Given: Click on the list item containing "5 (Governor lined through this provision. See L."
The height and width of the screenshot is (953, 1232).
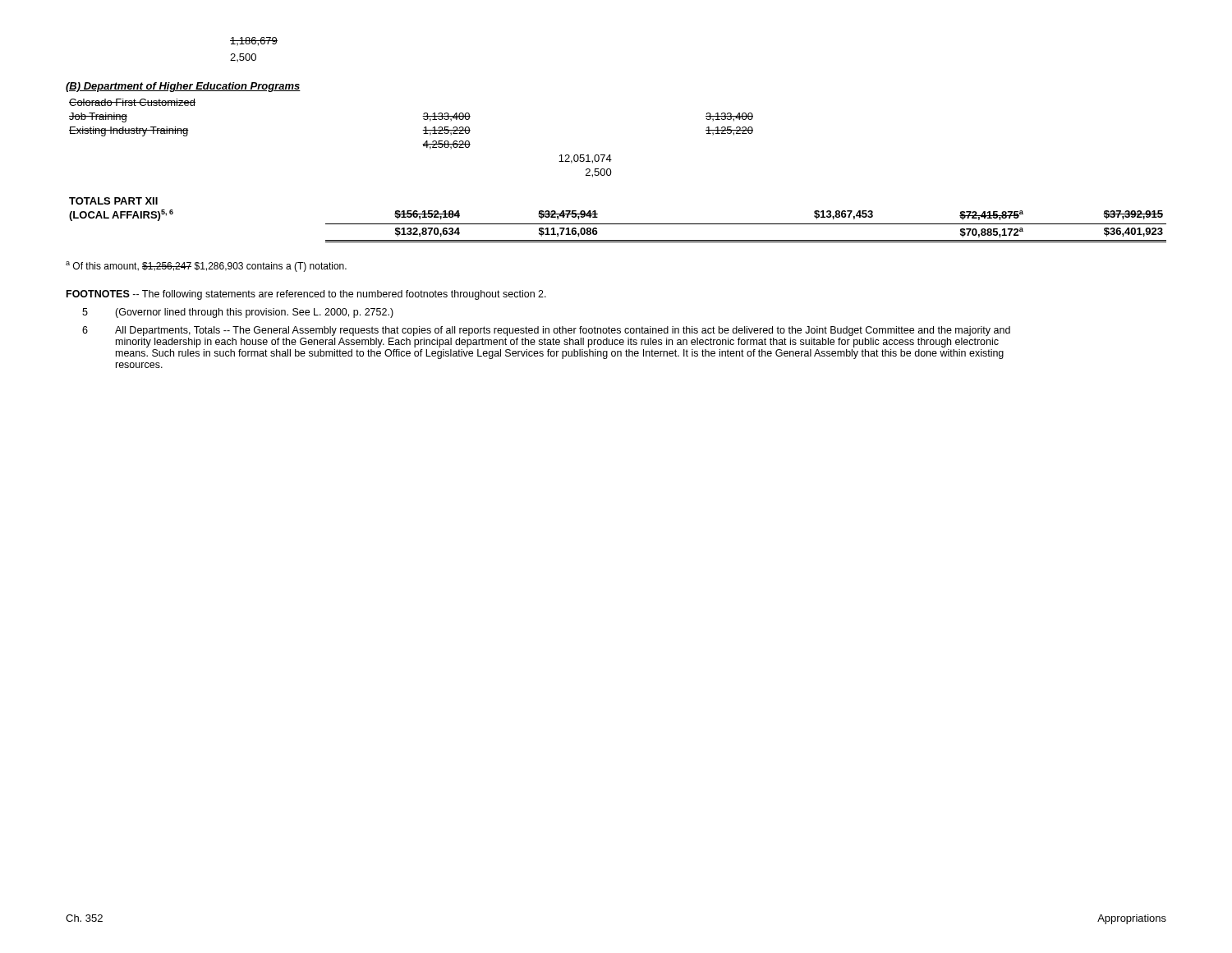Looking at the screenshot, I should [230, 312].
